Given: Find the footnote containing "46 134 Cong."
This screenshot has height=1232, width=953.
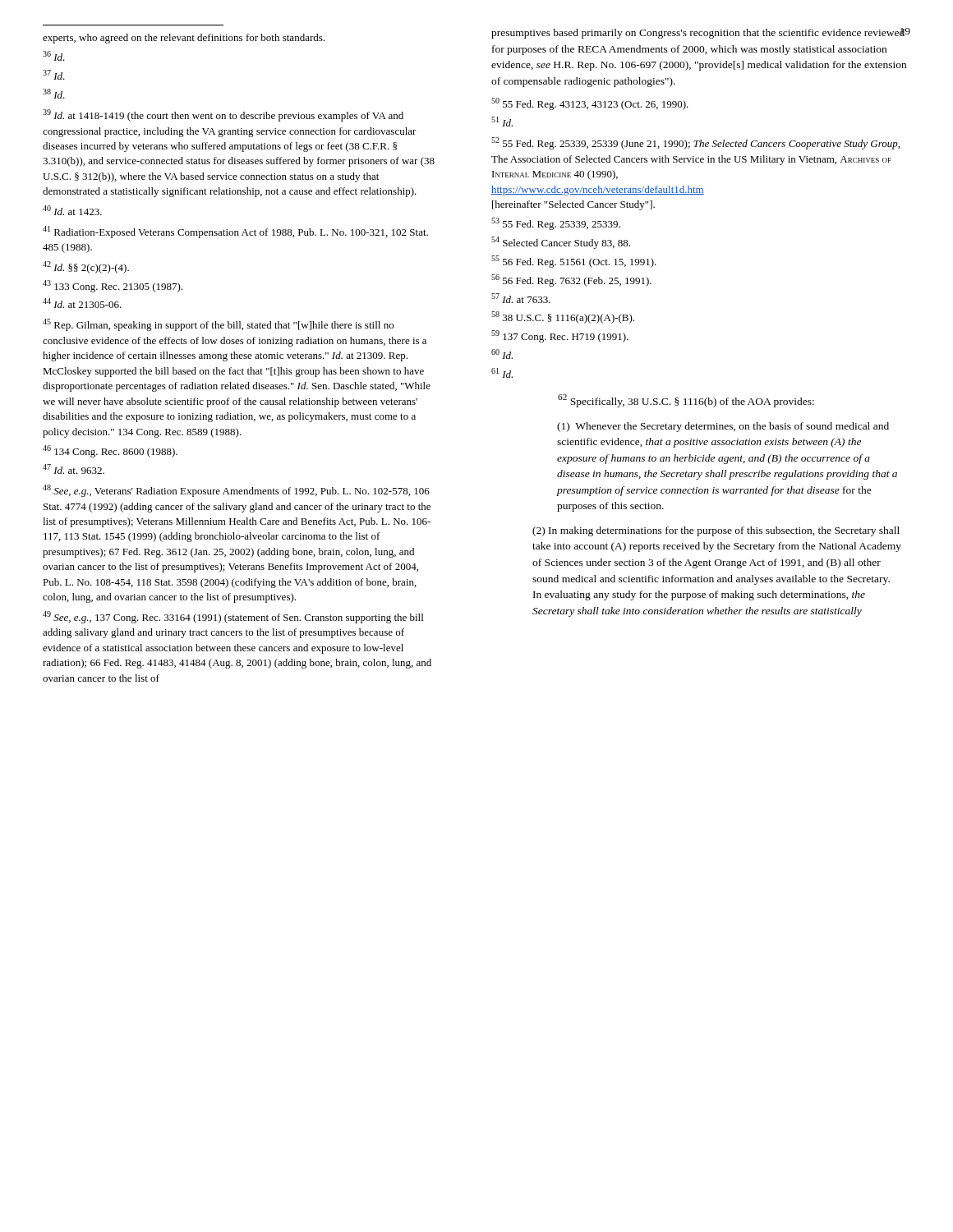Looking at the screenshot, I should [110, 451].
